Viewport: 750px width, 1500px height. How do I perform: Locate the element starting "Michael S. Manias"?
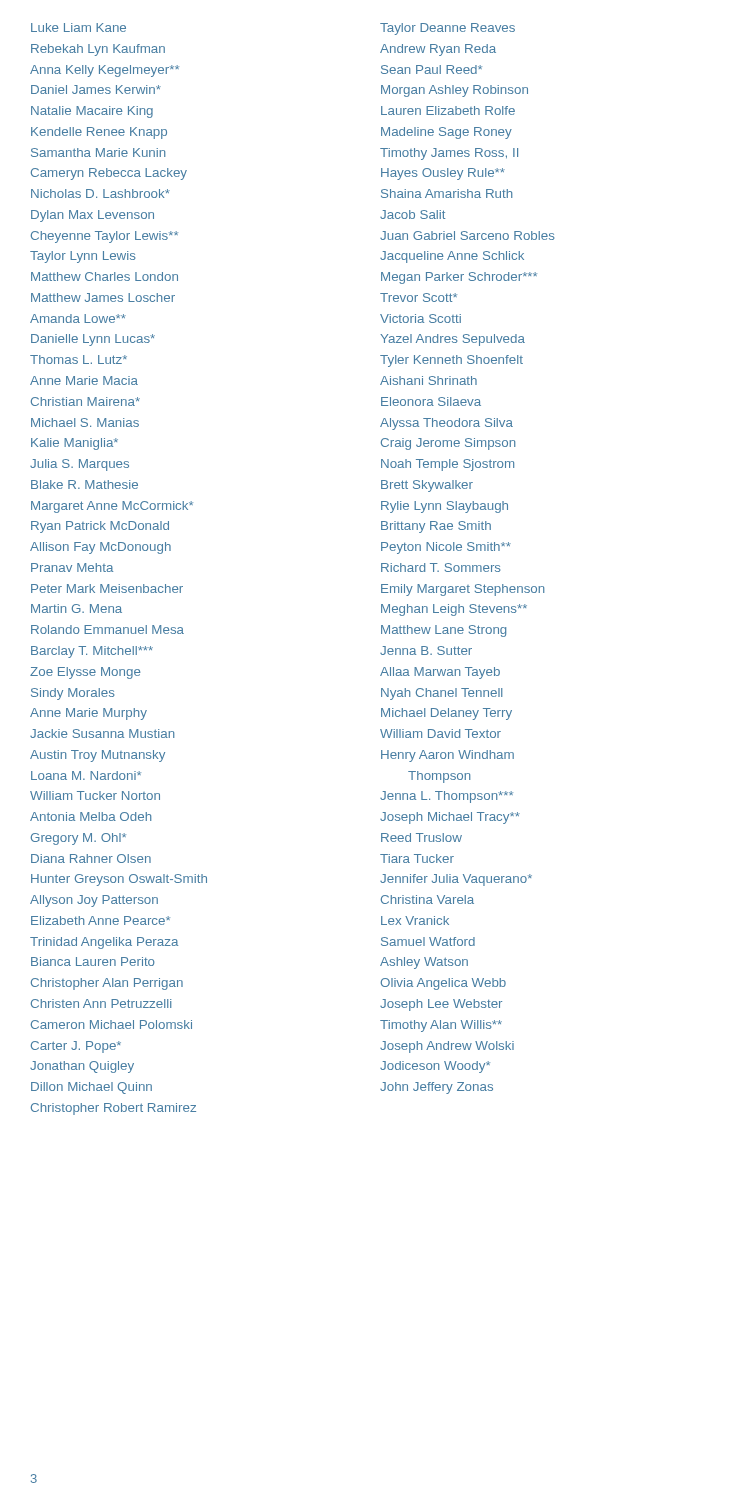85,422
